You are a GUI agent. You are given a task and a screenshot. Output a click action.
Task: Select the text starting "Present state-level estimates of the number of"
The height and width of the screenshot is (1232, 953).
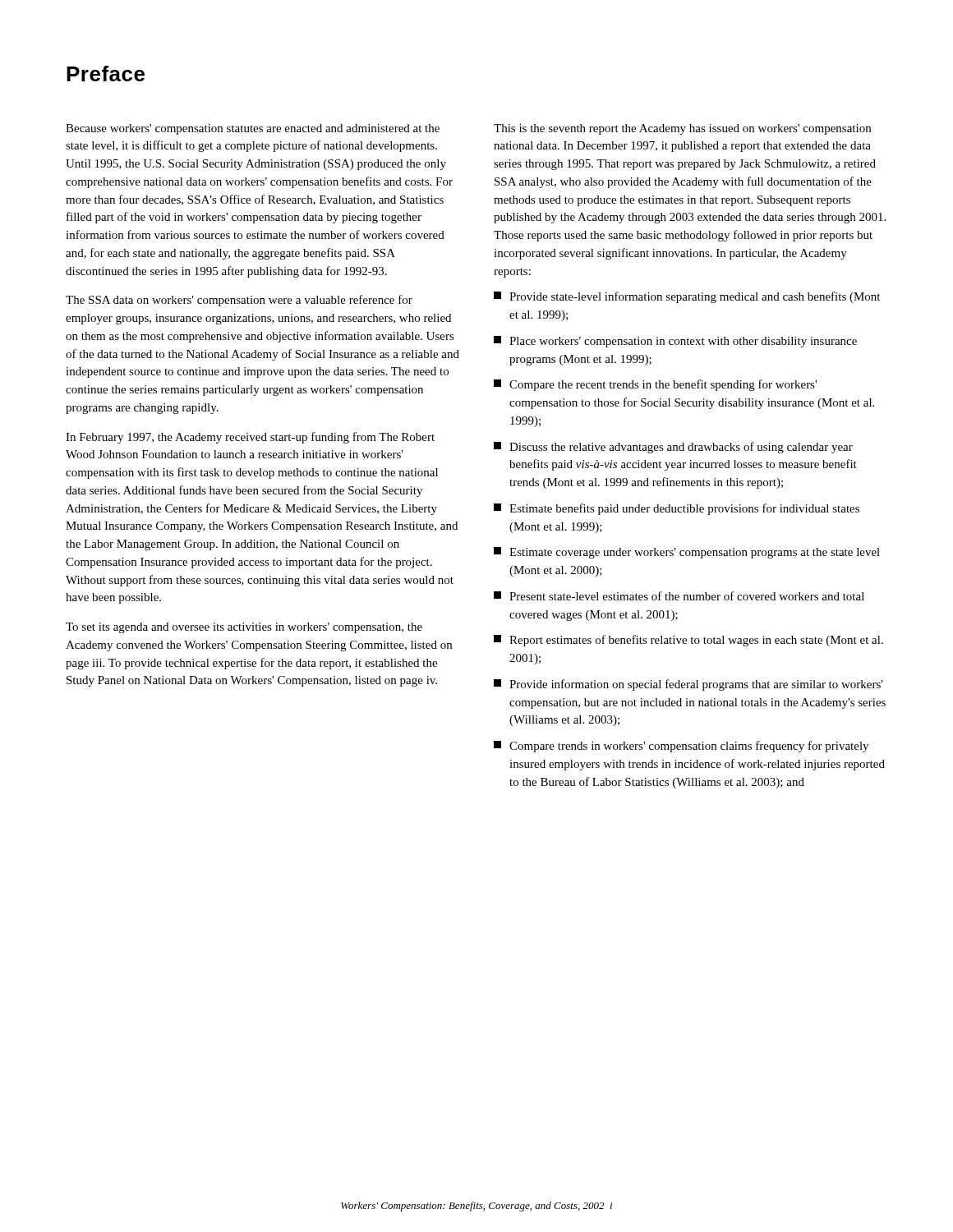click(690, 606)
